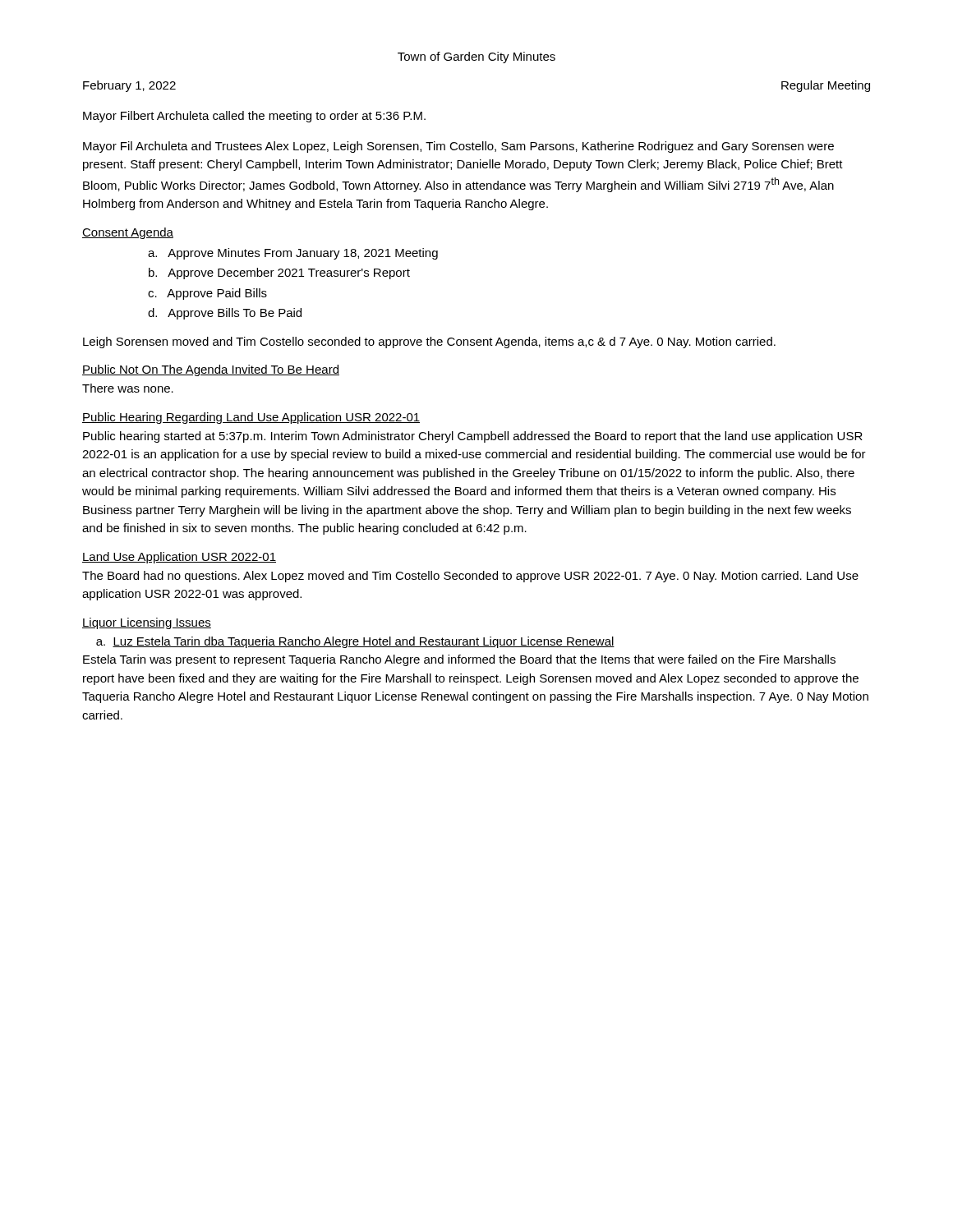Point to the text starting "Mayor Filbert Archuleta called the meeting to order"

[x=254, y=115]
